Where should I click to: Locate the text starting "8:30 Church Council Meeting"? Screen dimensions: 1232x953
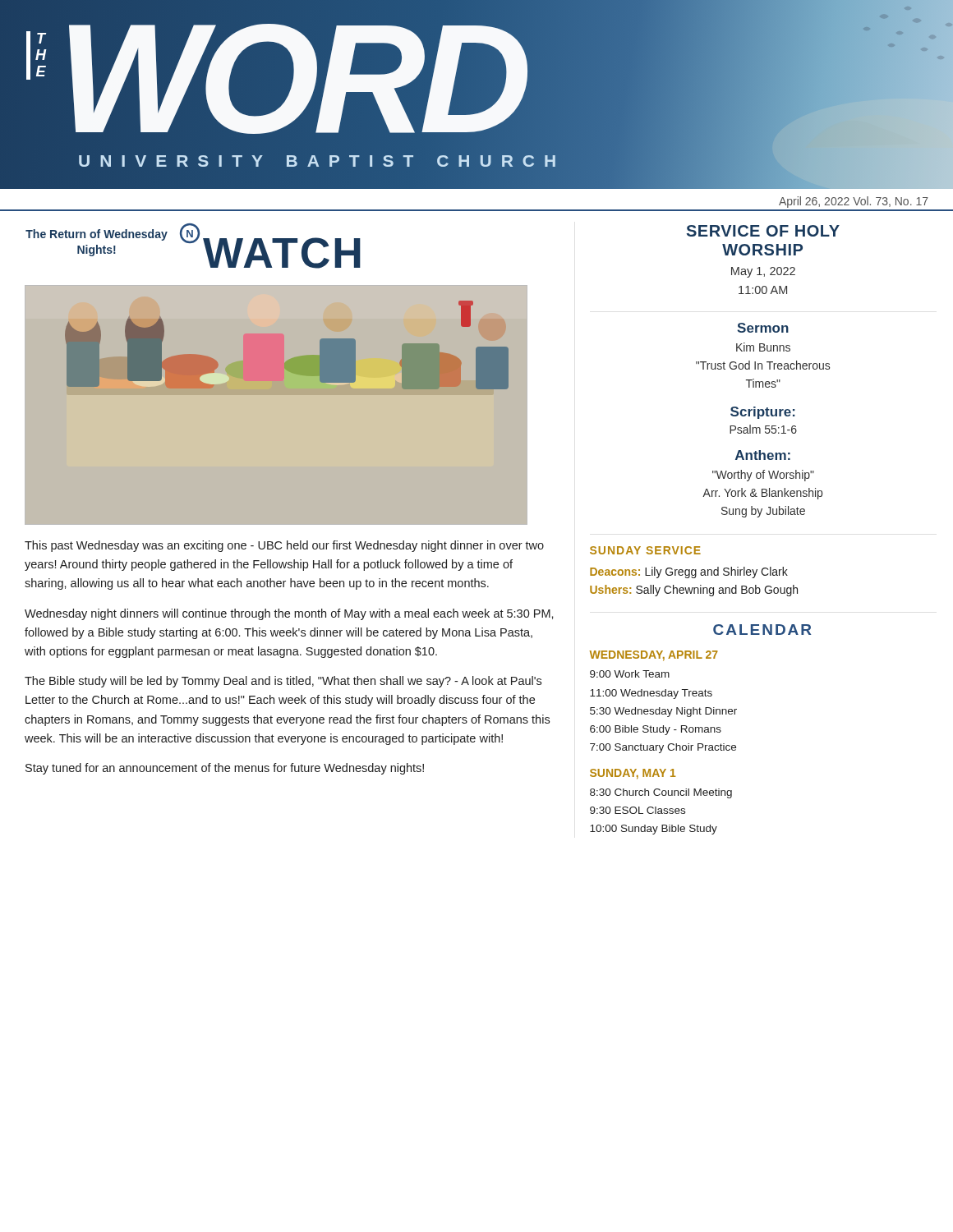tap(661, 792)
